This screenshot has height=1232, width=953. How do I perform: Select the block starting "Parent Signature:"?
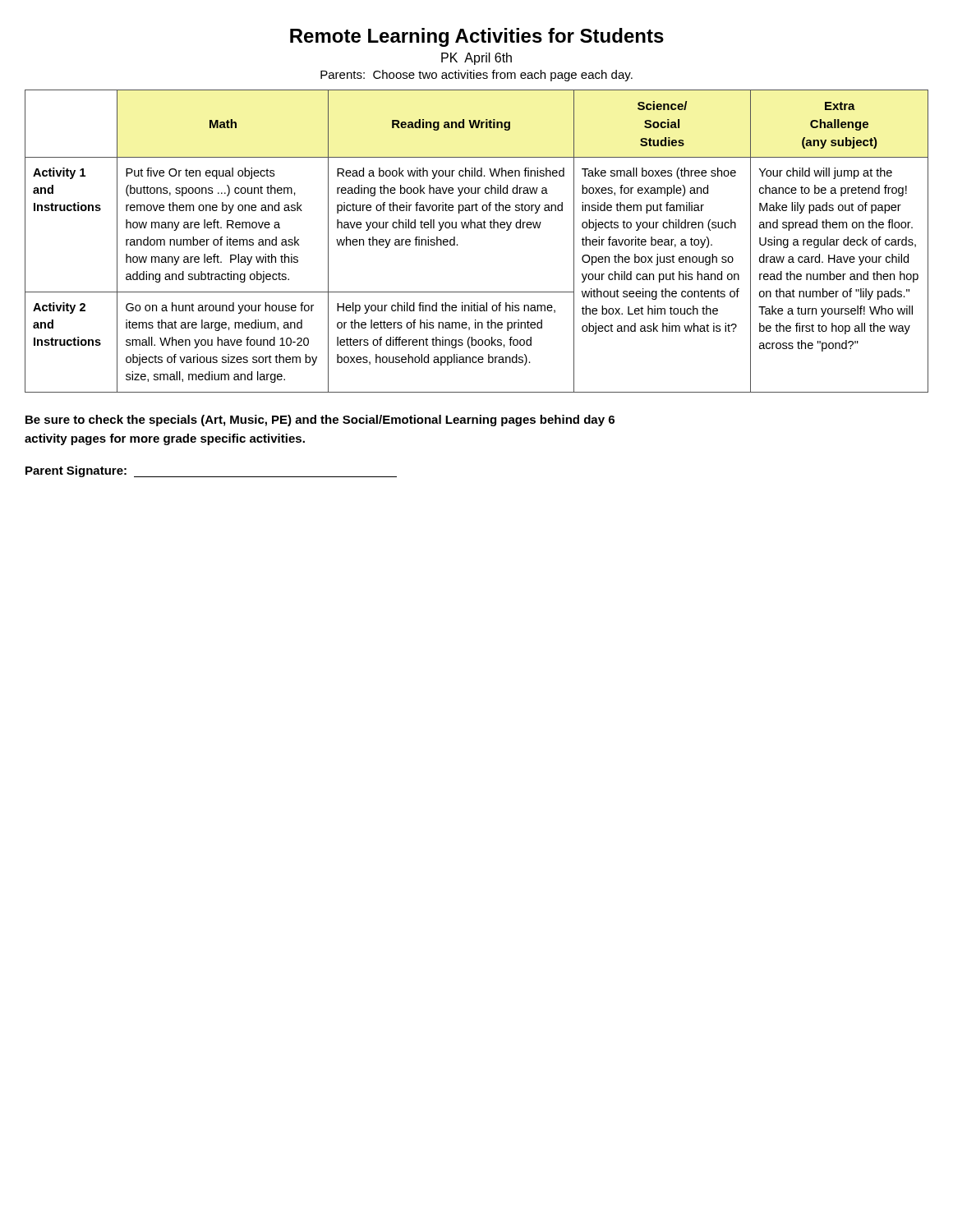pyautogui.click(x=211, y=470)
